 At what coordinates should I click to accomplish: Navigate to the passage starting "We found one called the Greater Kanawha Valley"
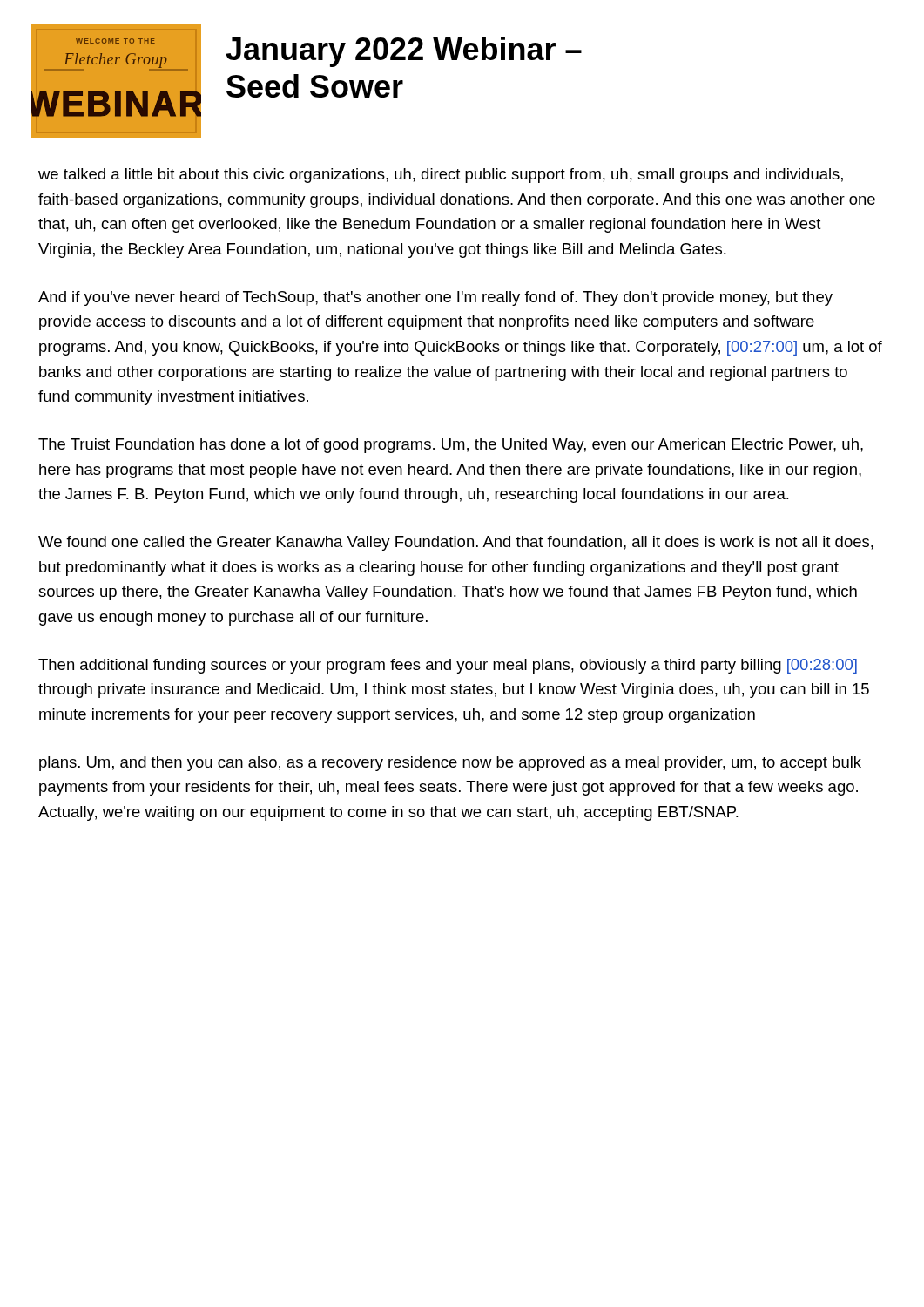coord(456,579)
